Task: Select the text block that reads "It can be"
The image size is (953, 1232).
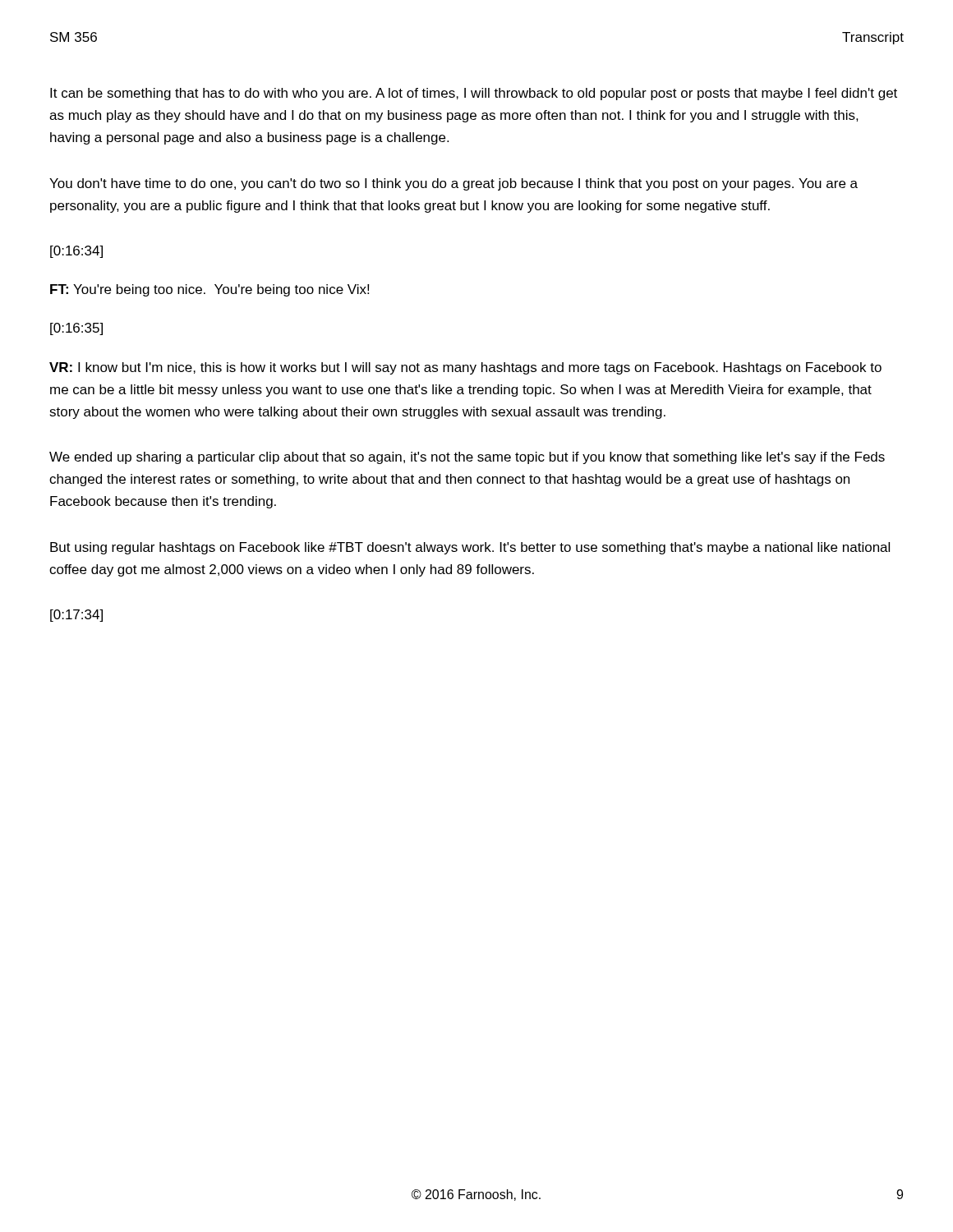Action: pyautogui.click(x=473, y=116)
